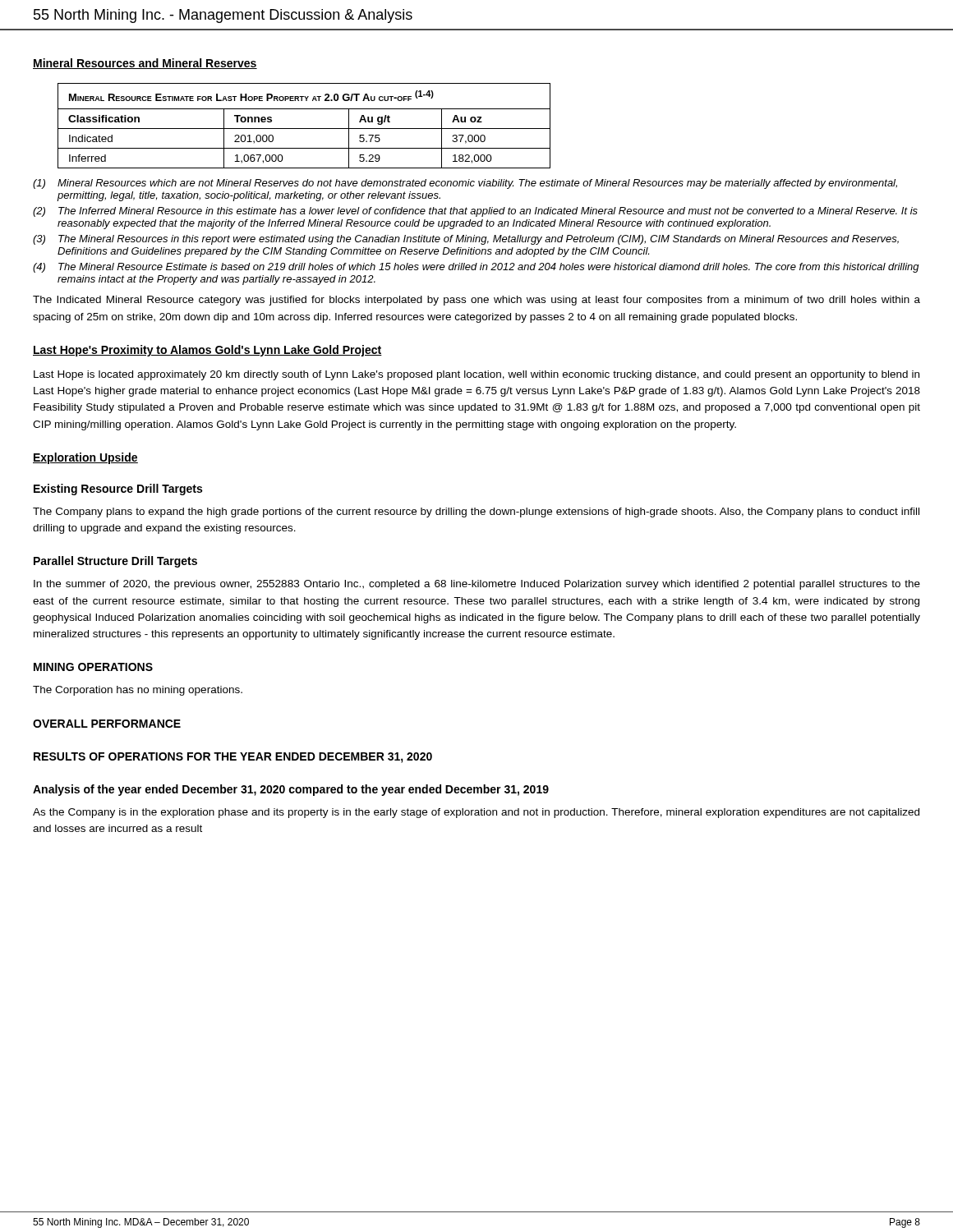Find the list item that reads "(1) Mineral Resources which are not Mineral Reserves"
This screenshot has height=1232, width=953.
pyautogui.click(x=476, y=189)
